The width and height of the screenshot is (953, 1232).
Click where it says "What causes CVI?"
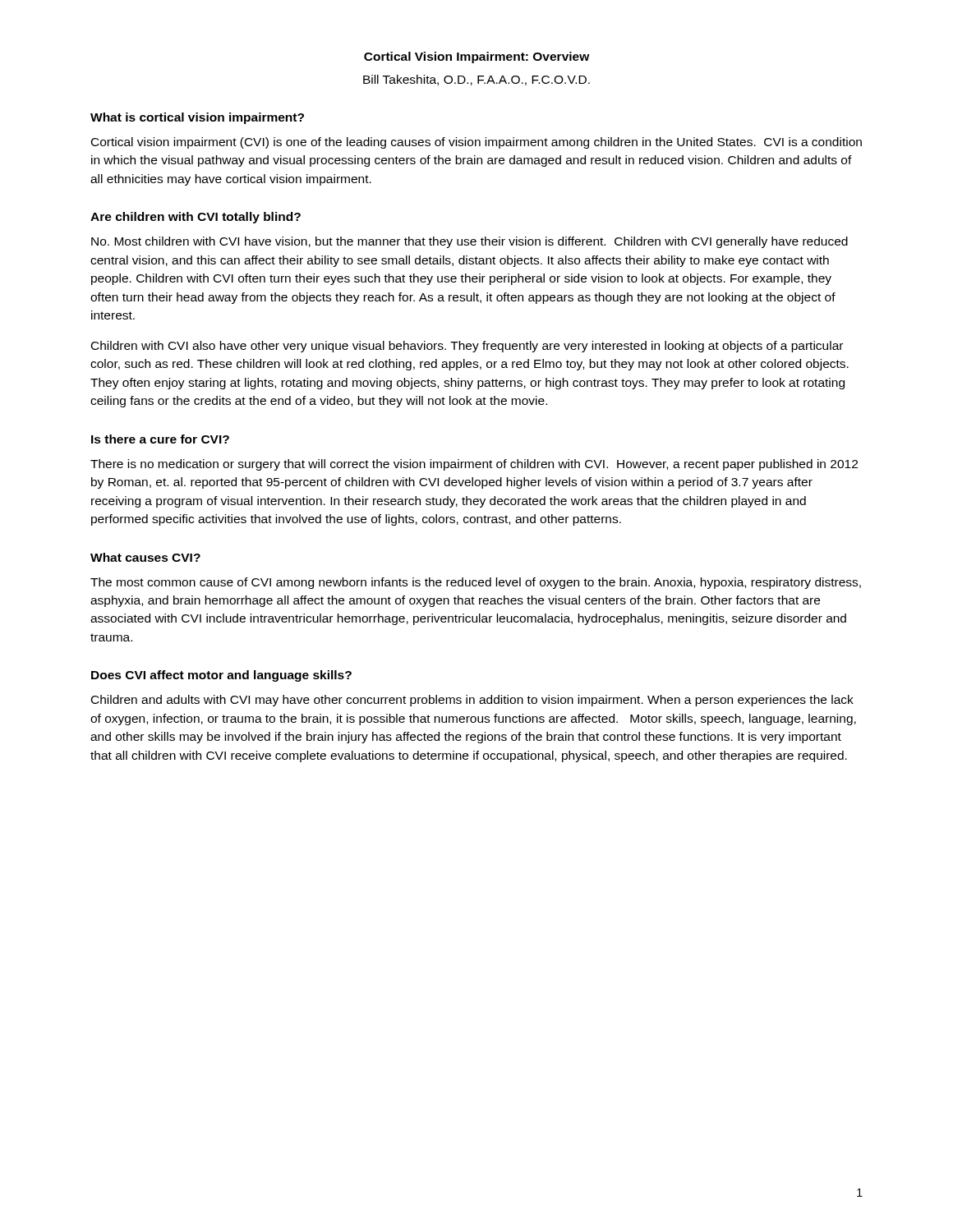click(146, 557)
